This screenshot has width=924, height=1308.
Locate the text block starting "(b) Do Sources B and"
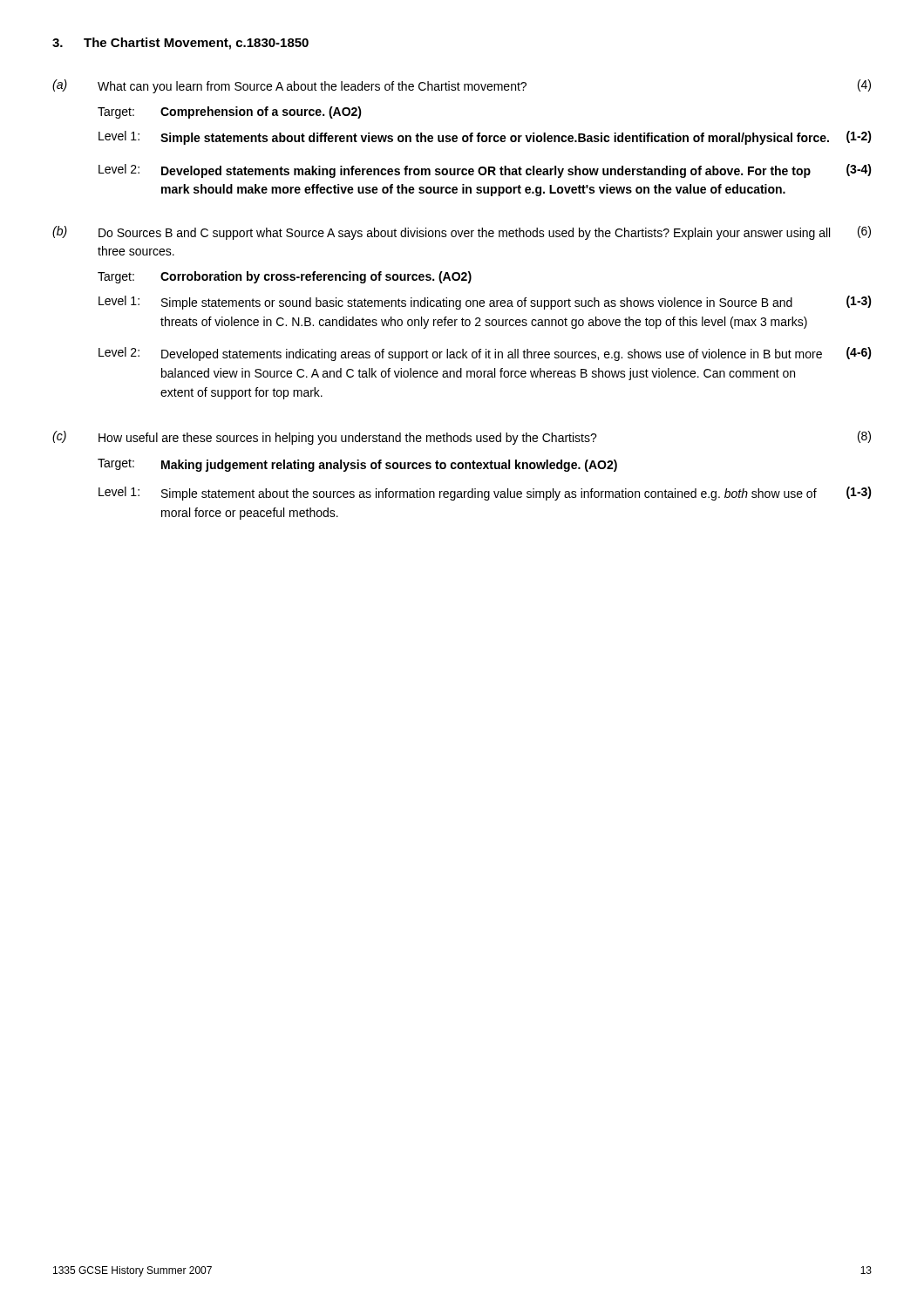pos(462,243)
